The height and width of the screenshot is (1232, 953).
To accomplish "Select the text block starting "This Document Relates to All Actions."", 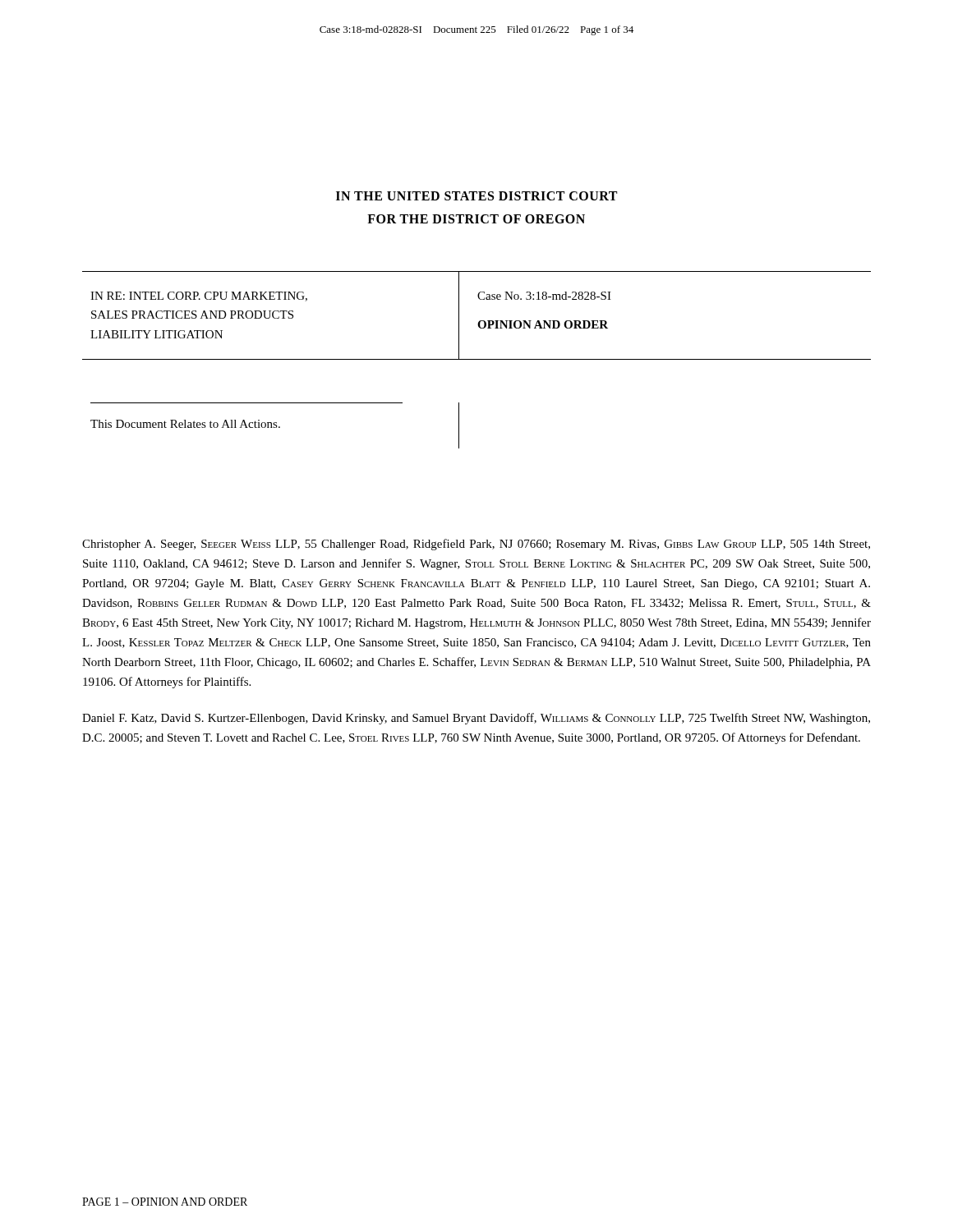I will [x=246, y=416].
